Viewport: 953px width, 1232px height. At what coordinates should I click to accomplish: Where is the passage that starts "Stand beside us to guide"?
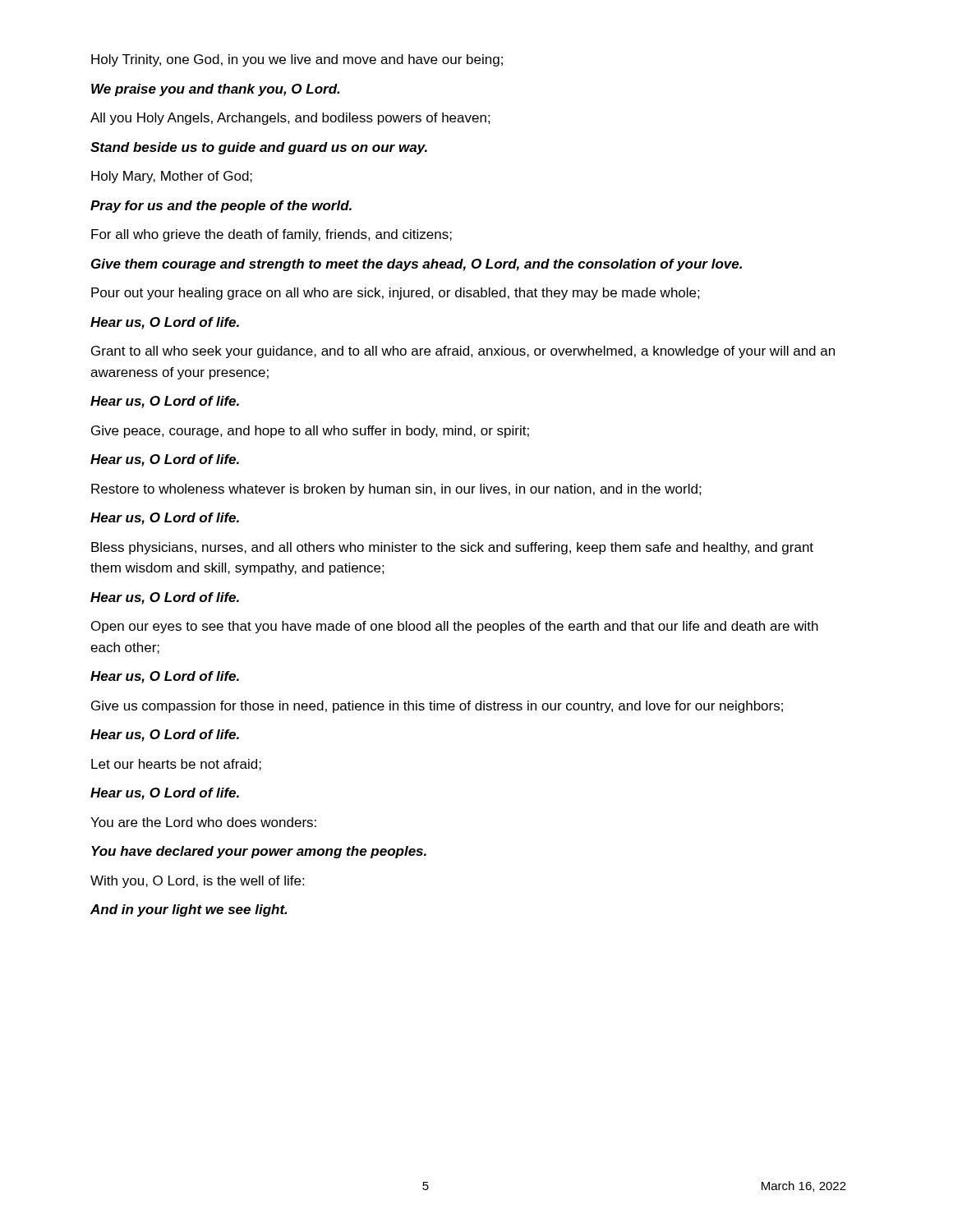(x=259, y=147)
